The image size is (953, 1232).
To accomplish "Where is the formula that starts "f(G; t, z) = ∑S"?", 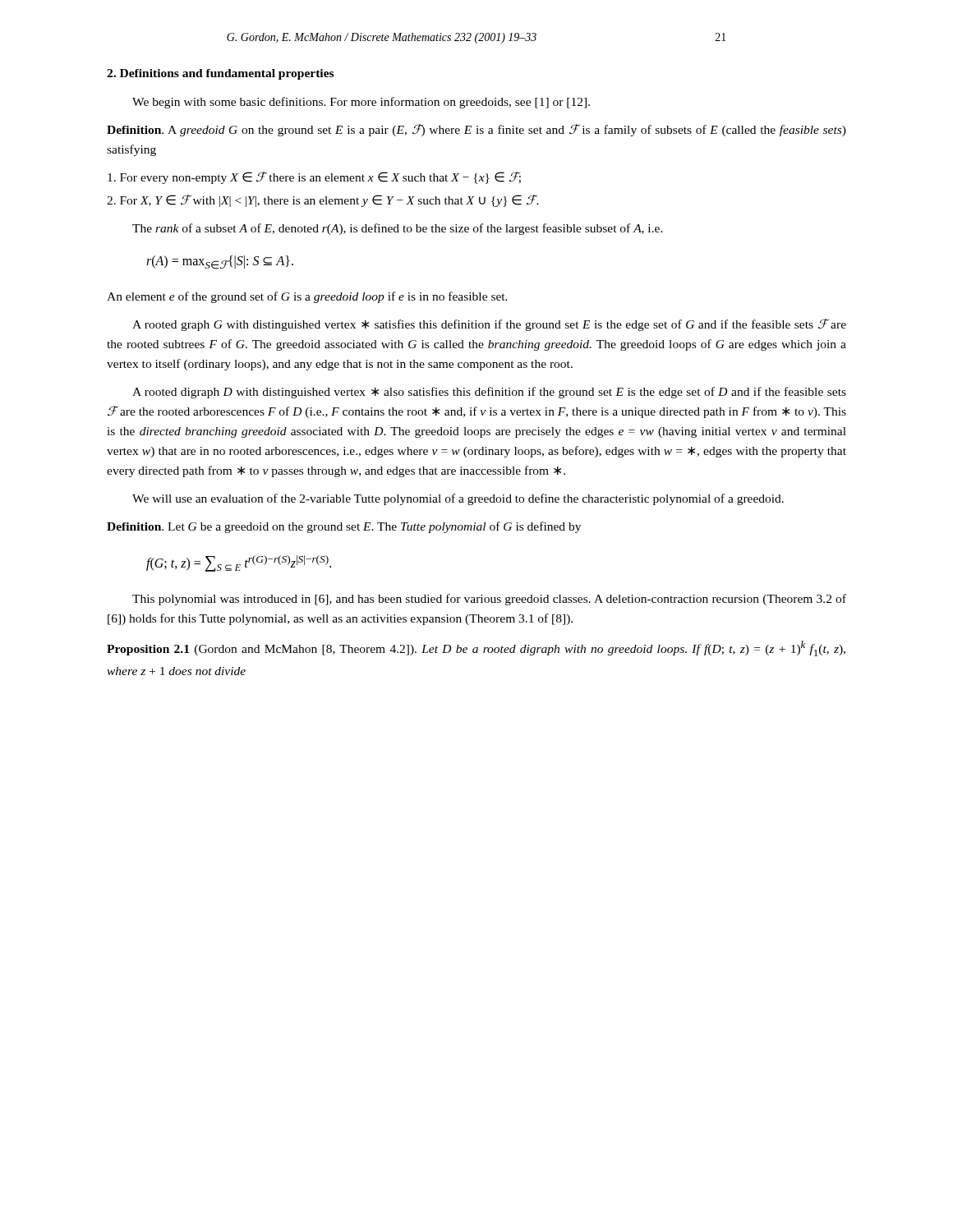I will pyautogui.click(x=239, y=563).
